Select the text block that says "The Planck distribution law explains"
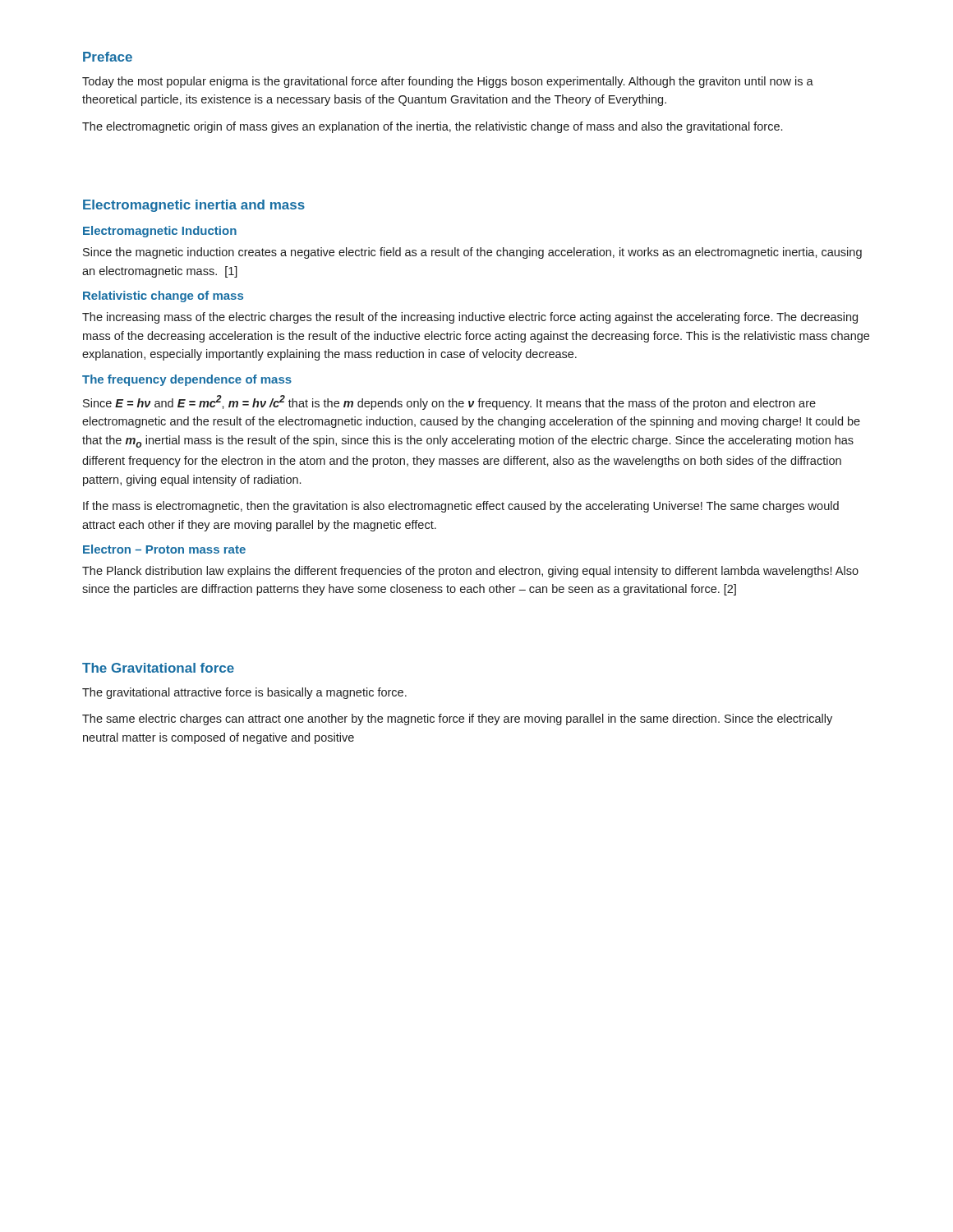The width and height of the screenshot is (953, 1232). click(470, 580)
